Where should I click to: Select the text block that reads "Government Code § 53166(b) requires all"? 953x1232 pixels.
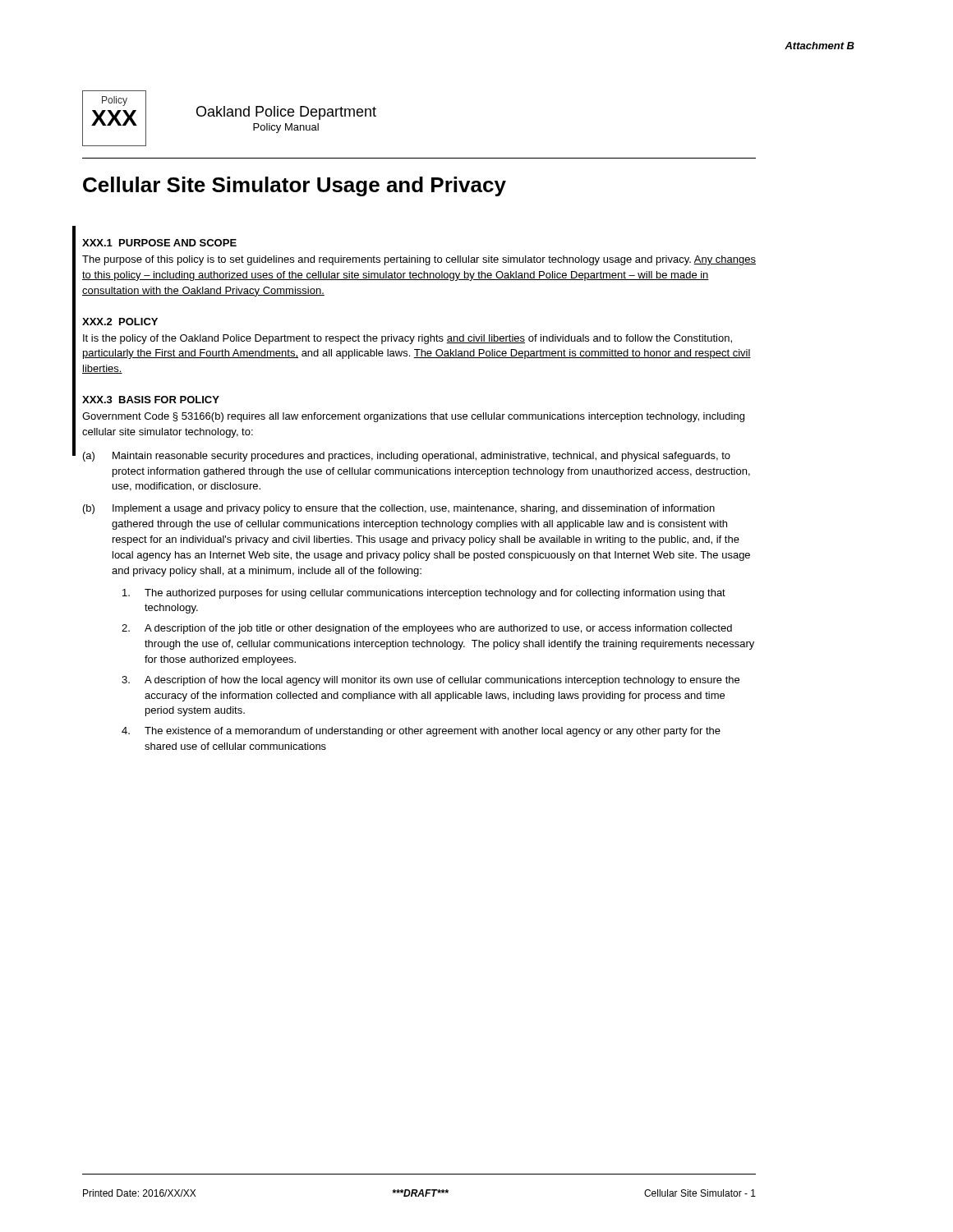point(414,424)
